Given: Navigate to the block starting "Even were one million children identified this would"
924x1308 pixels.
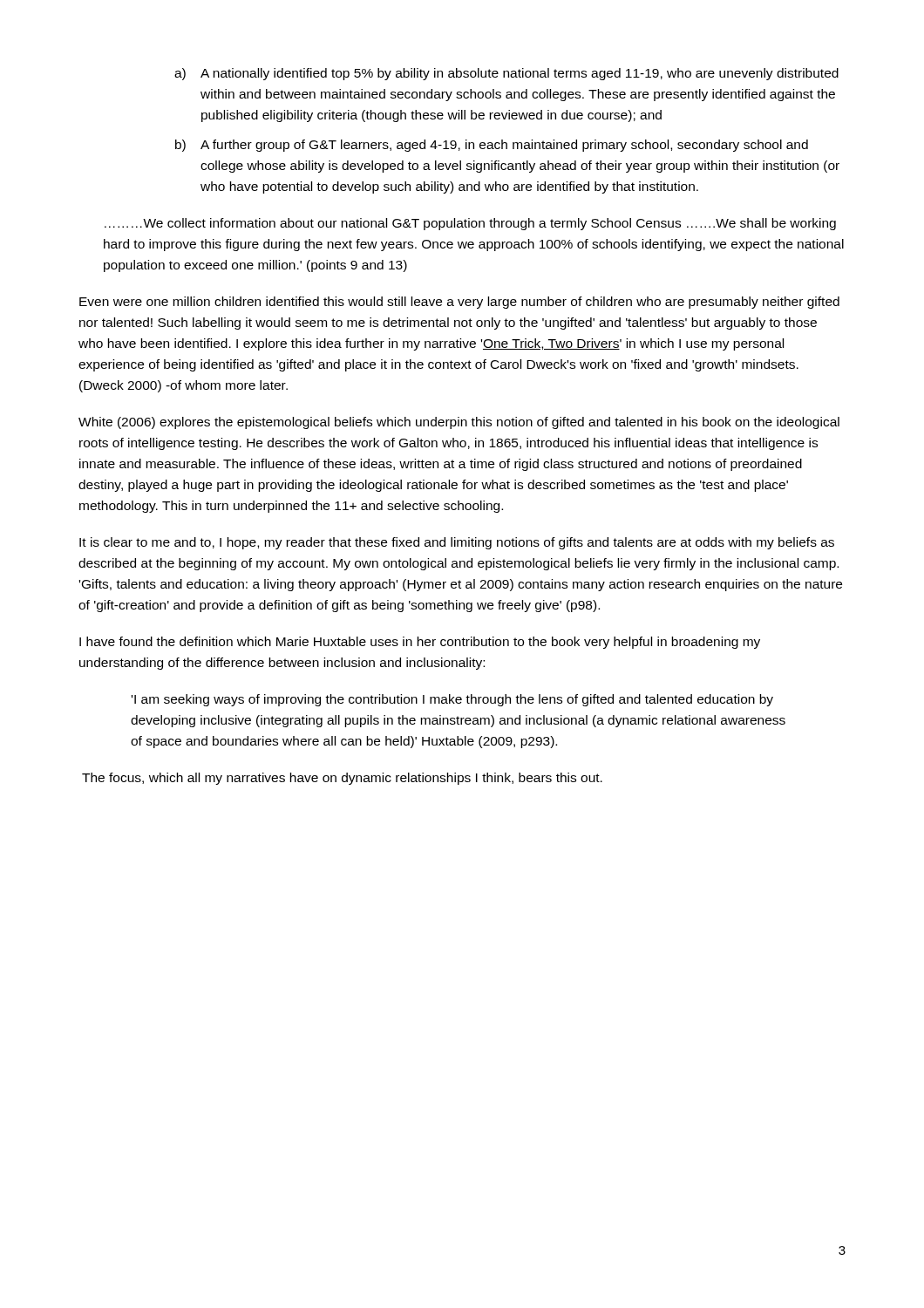Looking at the screenshot, I should tap(459, 343).
